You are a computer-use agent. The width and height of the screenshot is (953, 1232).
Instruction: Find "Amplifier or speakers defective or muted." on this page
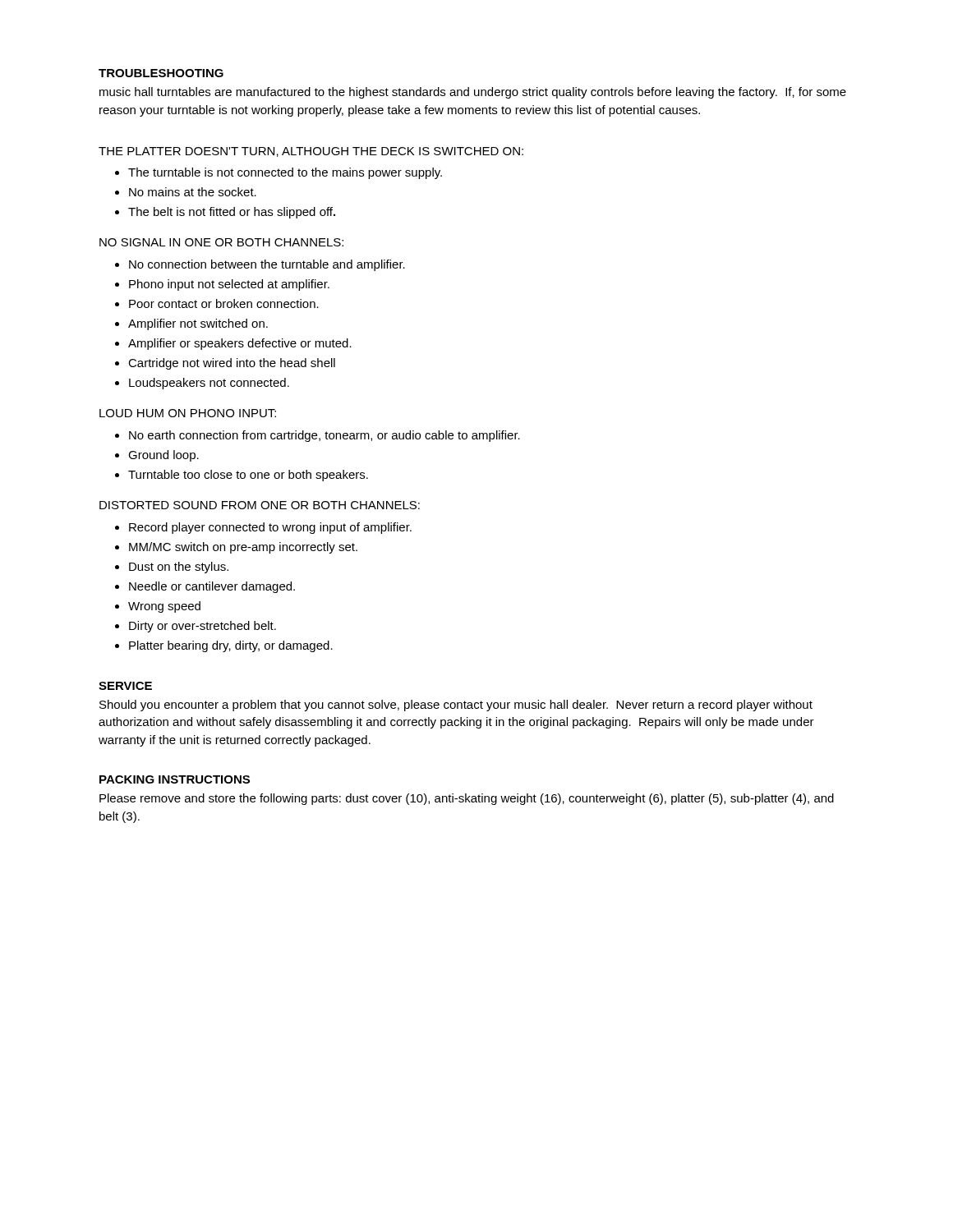pyautogui.click(x=240, y=343)
